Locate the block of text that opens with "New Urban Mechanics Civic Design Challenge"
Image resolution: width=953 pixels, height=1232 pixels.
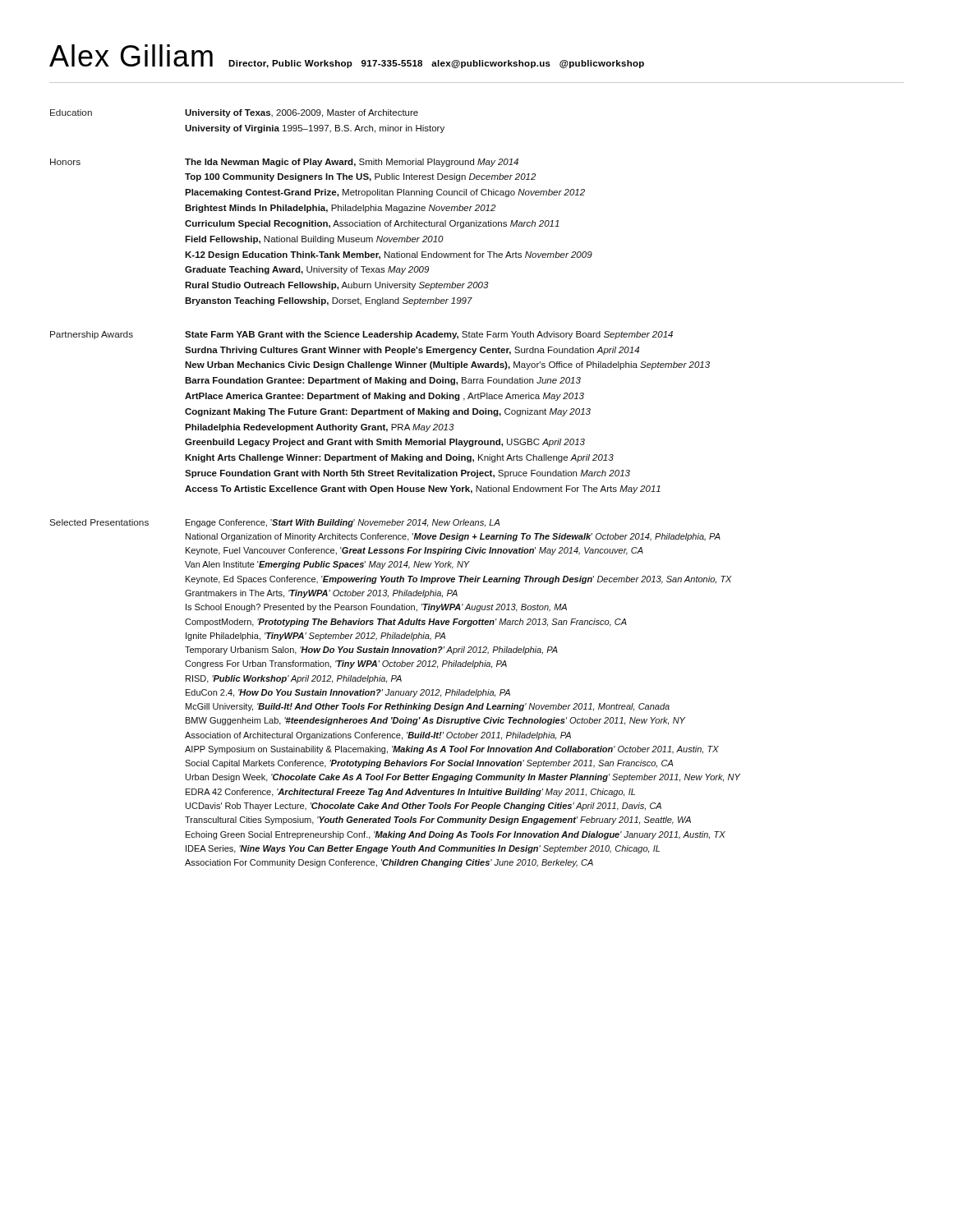[x=544, y=366]
